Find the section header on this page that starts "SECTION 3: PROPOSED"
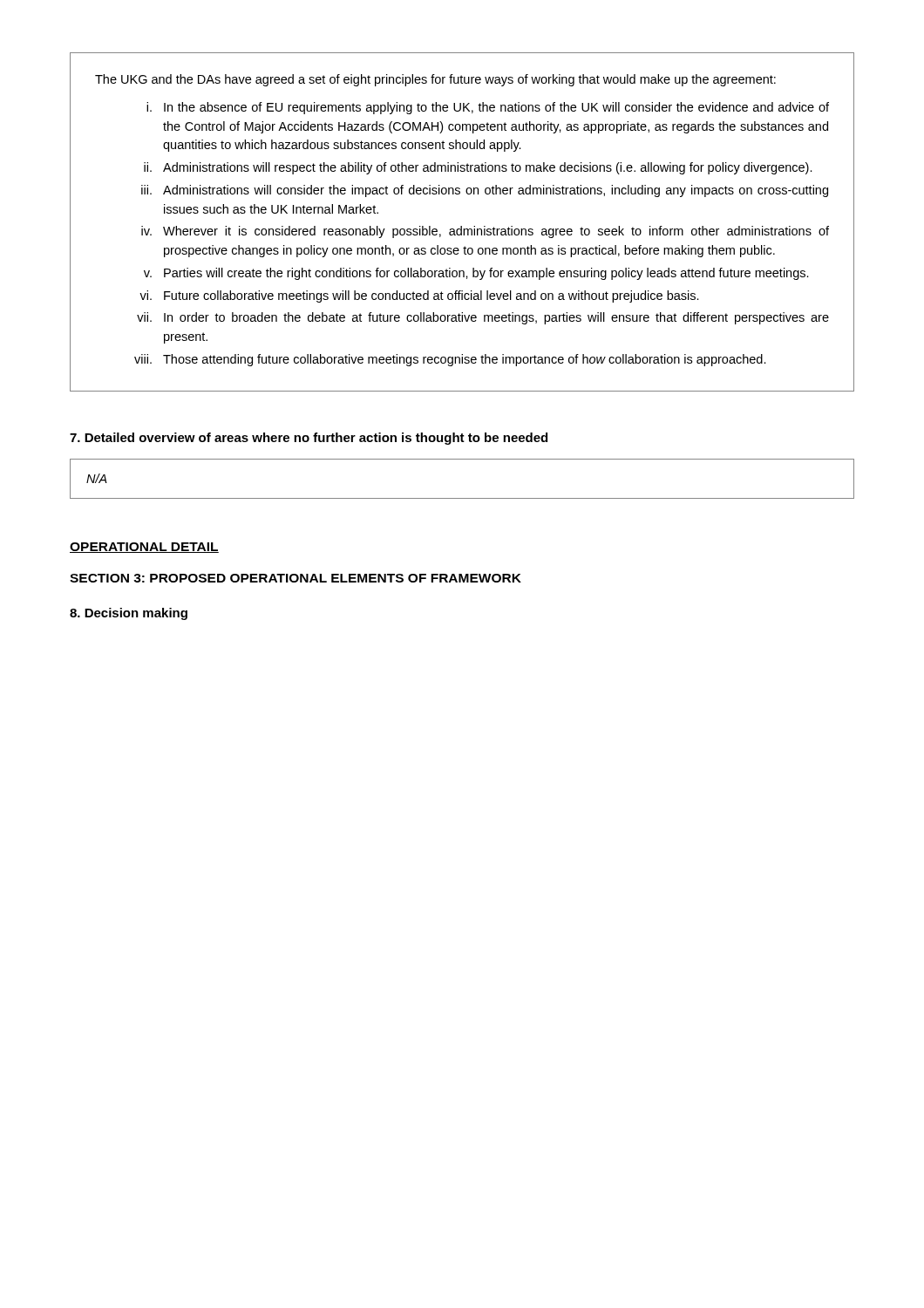Viewport: 924px width, 1308px height. click(x=295, y=577)
